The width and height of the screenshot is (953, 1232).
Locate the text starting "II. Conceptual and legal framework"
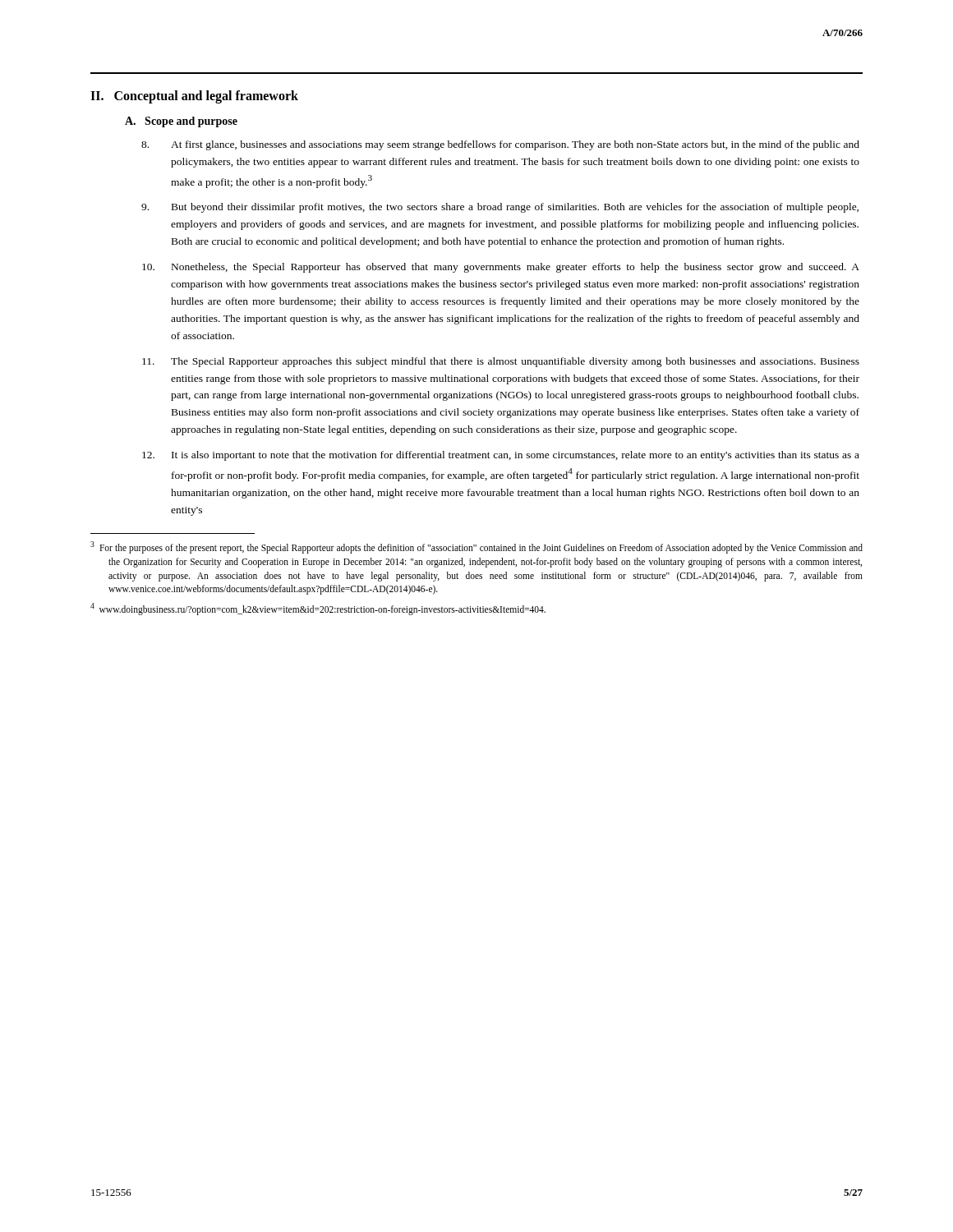(x=194, y=96)
